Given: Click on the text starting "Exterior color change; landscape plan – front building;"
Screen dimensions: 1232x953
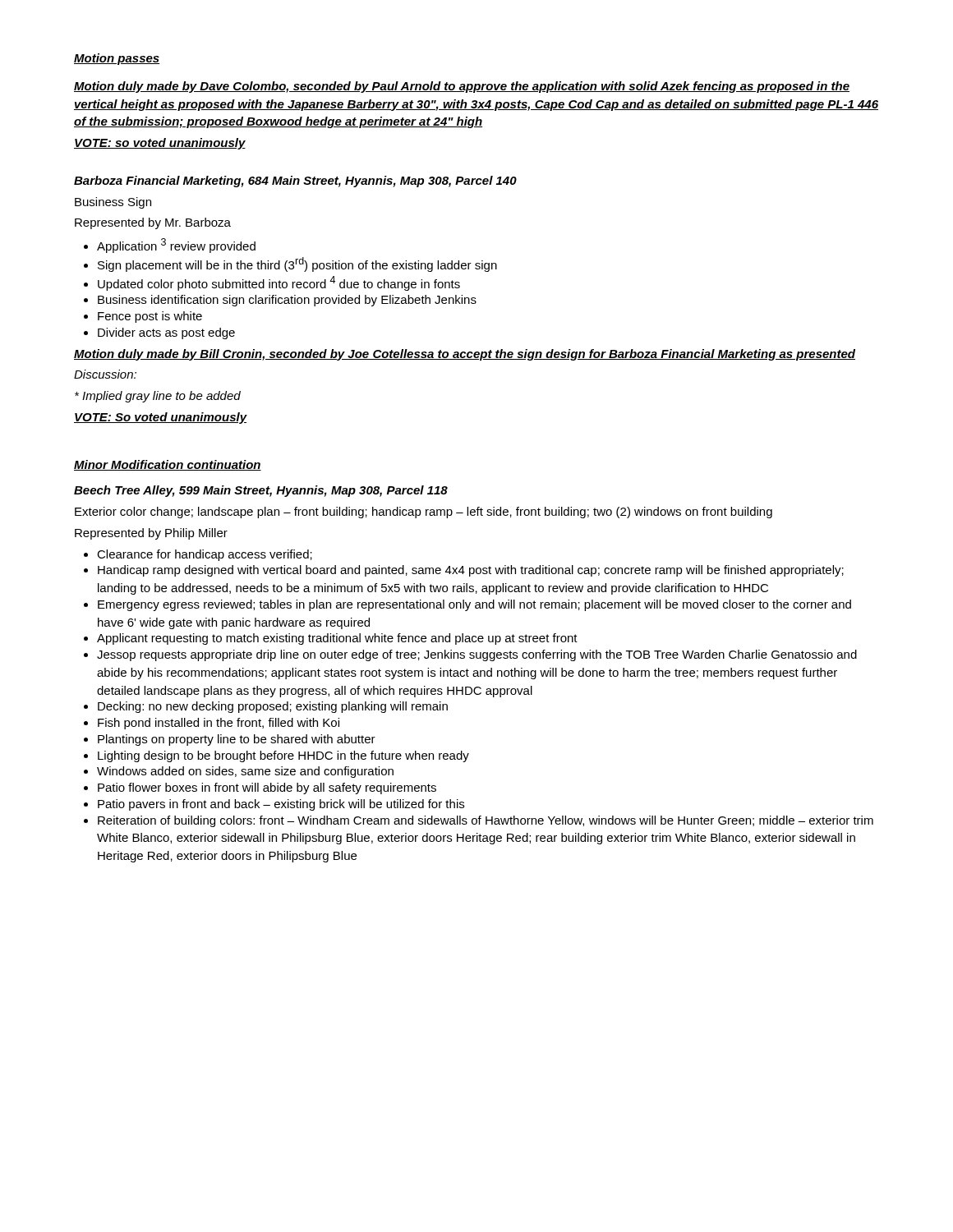Looking at the screenshot, I should 476,512.
